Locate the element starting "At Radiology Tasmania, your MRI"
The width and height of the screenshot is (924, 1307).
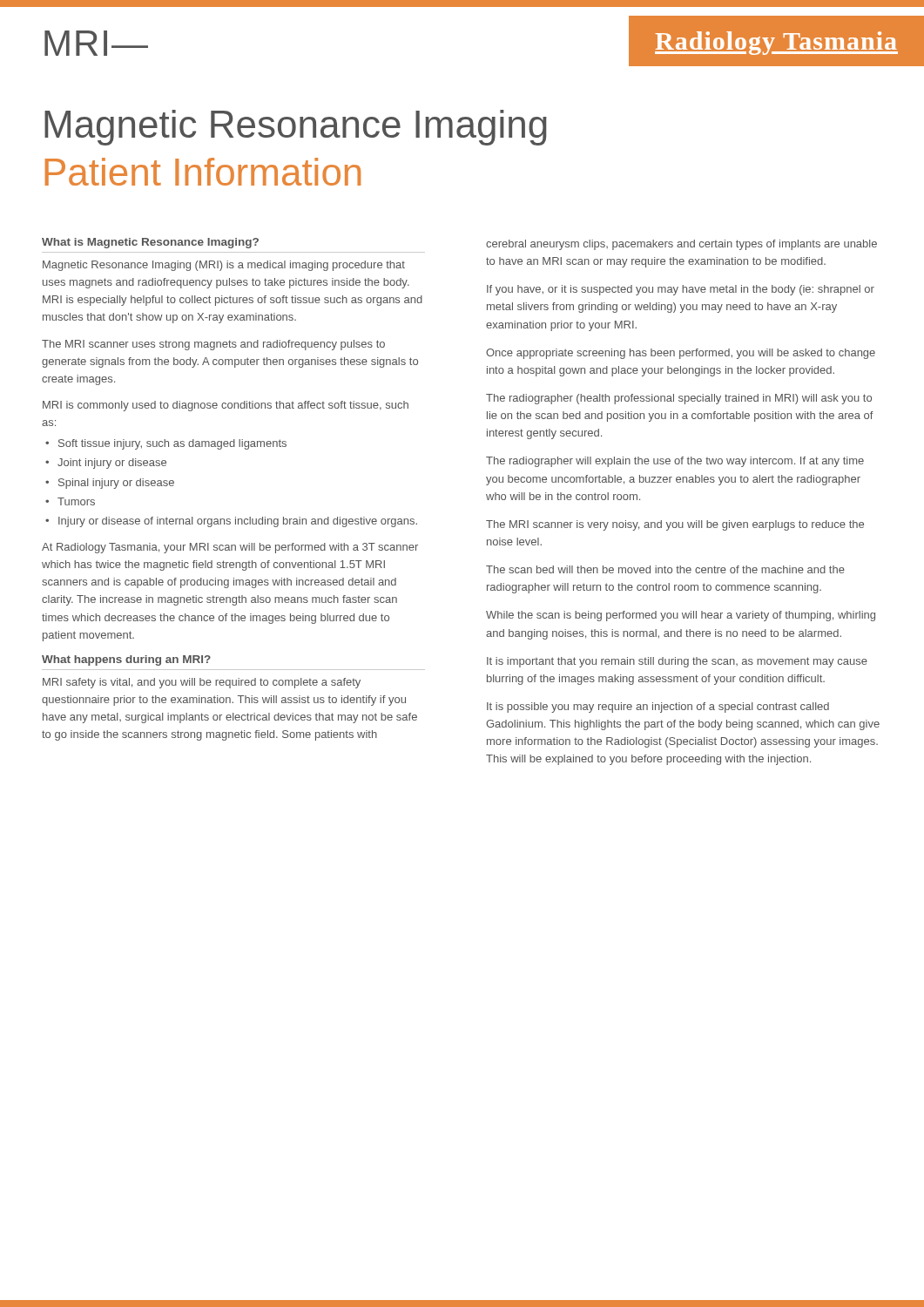233,591
